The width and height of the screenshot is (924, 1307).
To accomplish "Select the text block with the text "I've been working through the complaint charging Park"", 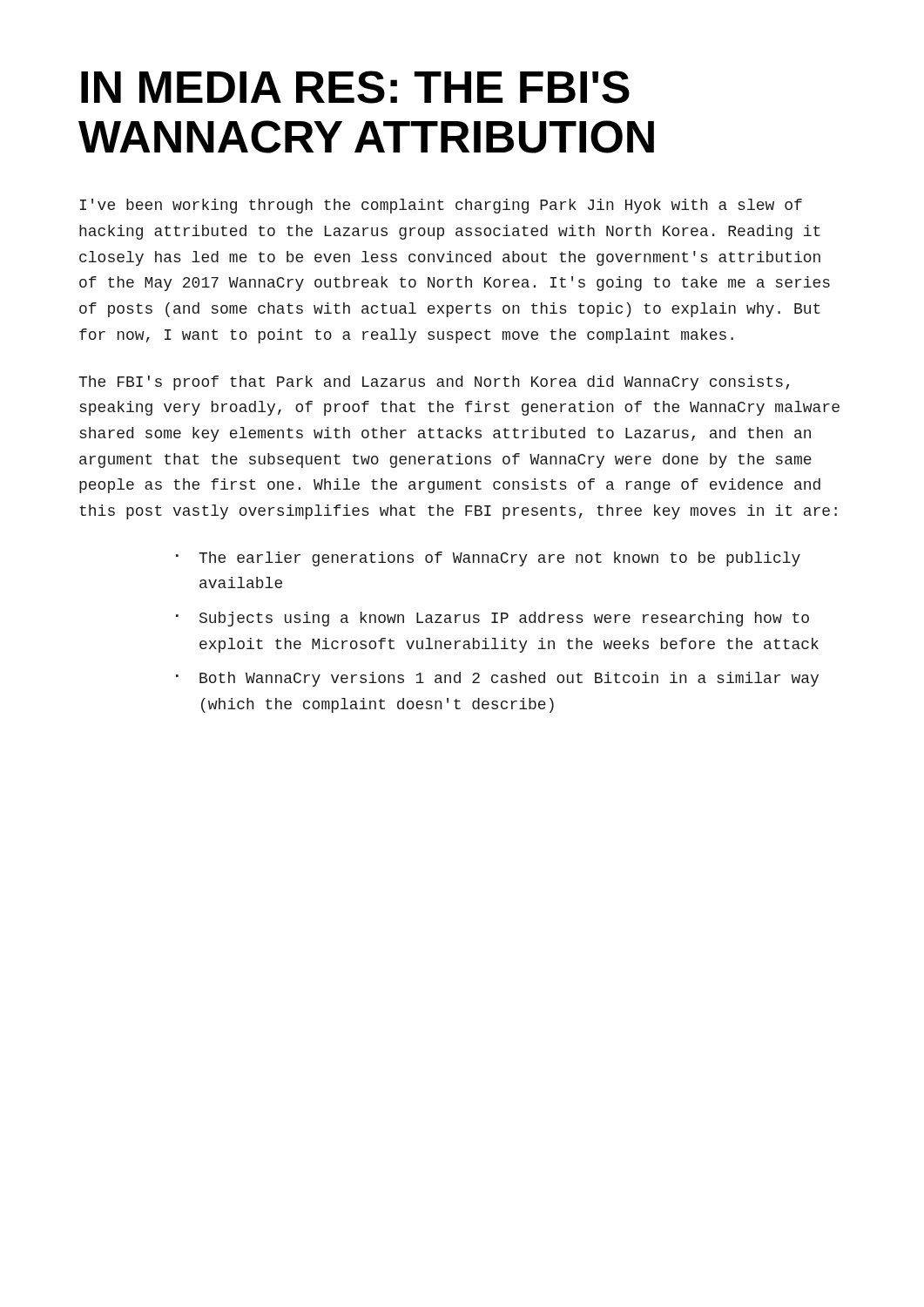I will (455, 271).
